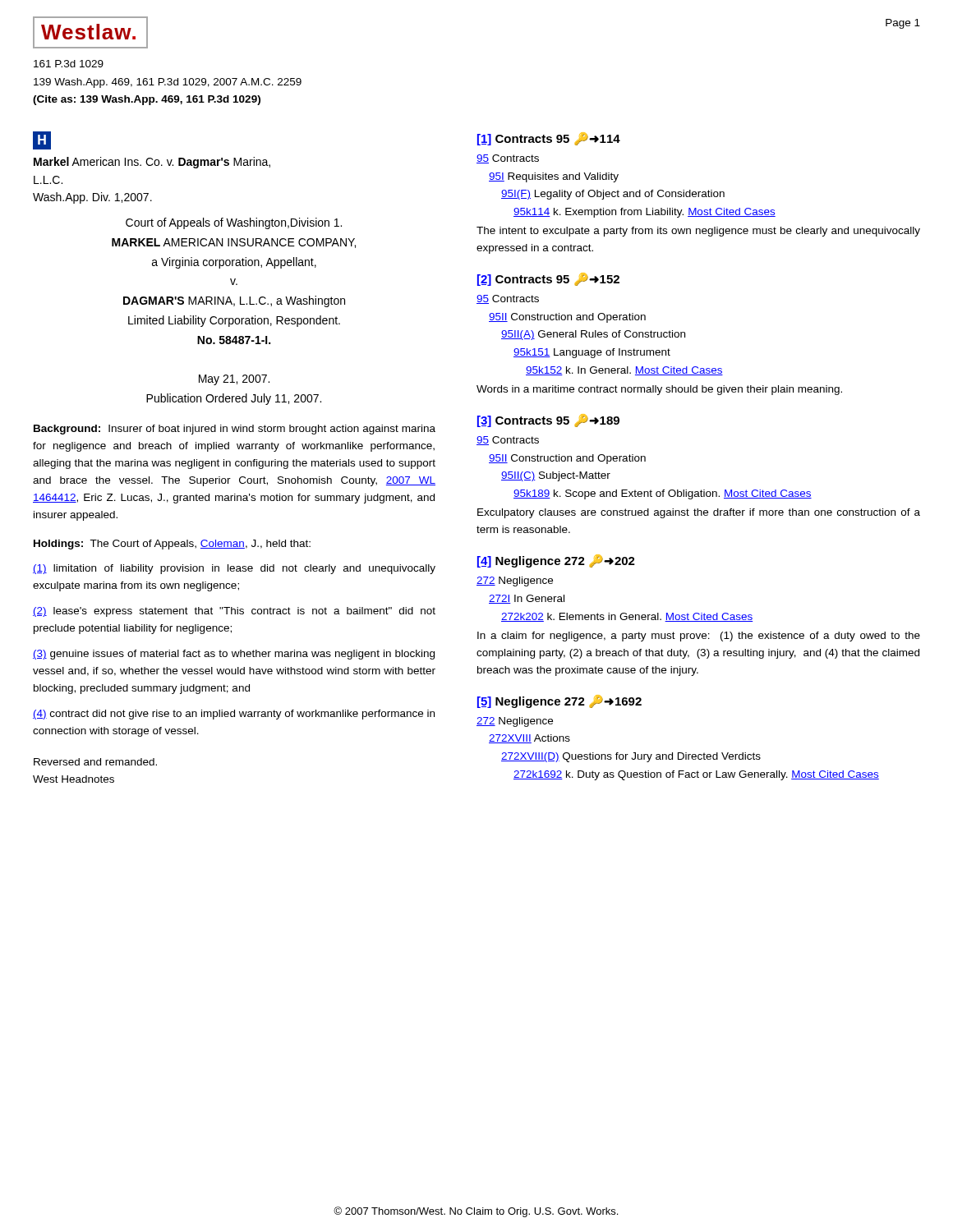Locate the block starting "(4) contract did not"
953x1232 pixels.
pos(234,722)
